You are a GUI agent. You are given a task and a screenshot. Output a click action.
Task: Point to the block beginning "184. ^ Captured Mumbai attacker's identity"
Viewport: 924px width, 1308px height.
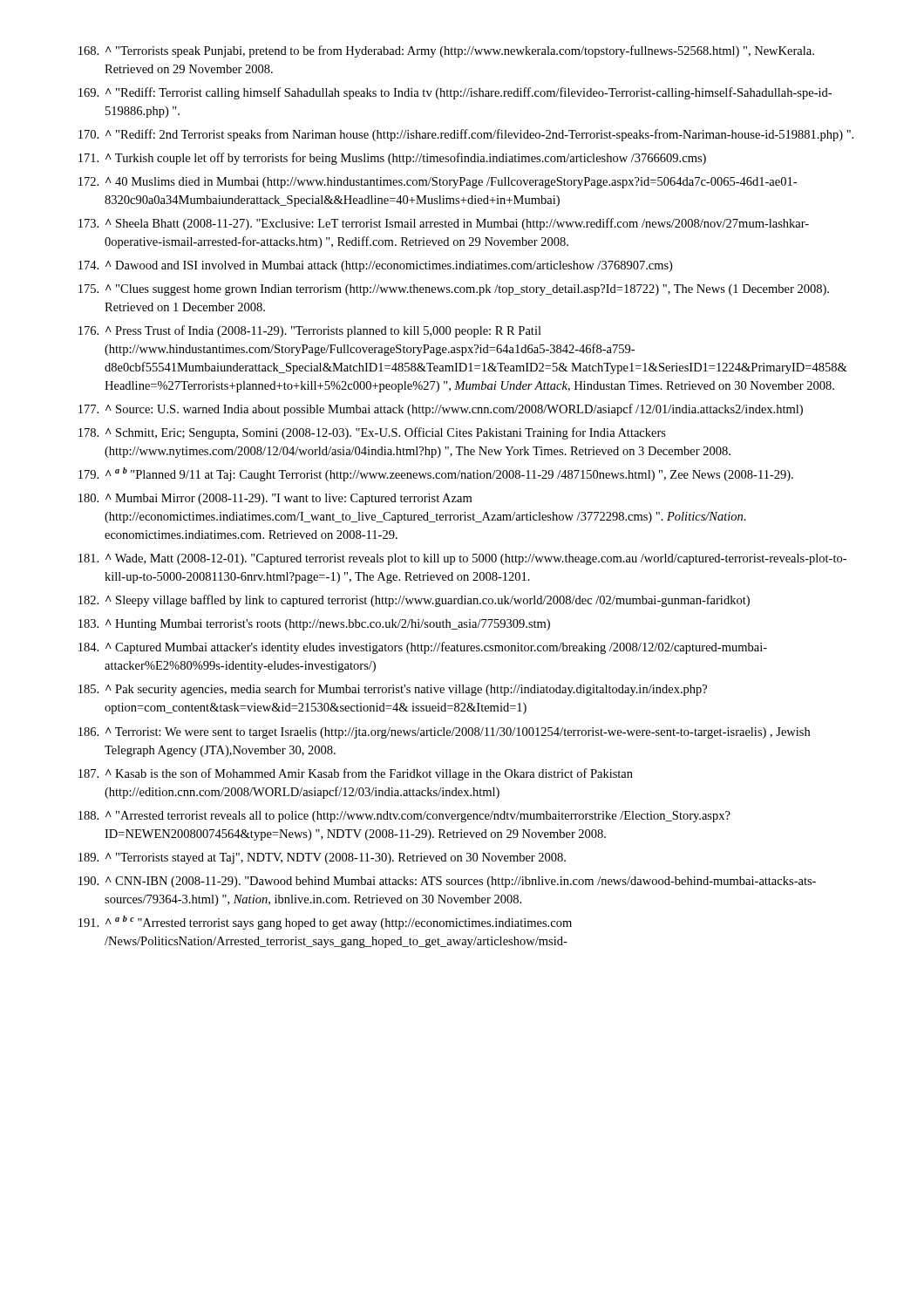point(462,657)
